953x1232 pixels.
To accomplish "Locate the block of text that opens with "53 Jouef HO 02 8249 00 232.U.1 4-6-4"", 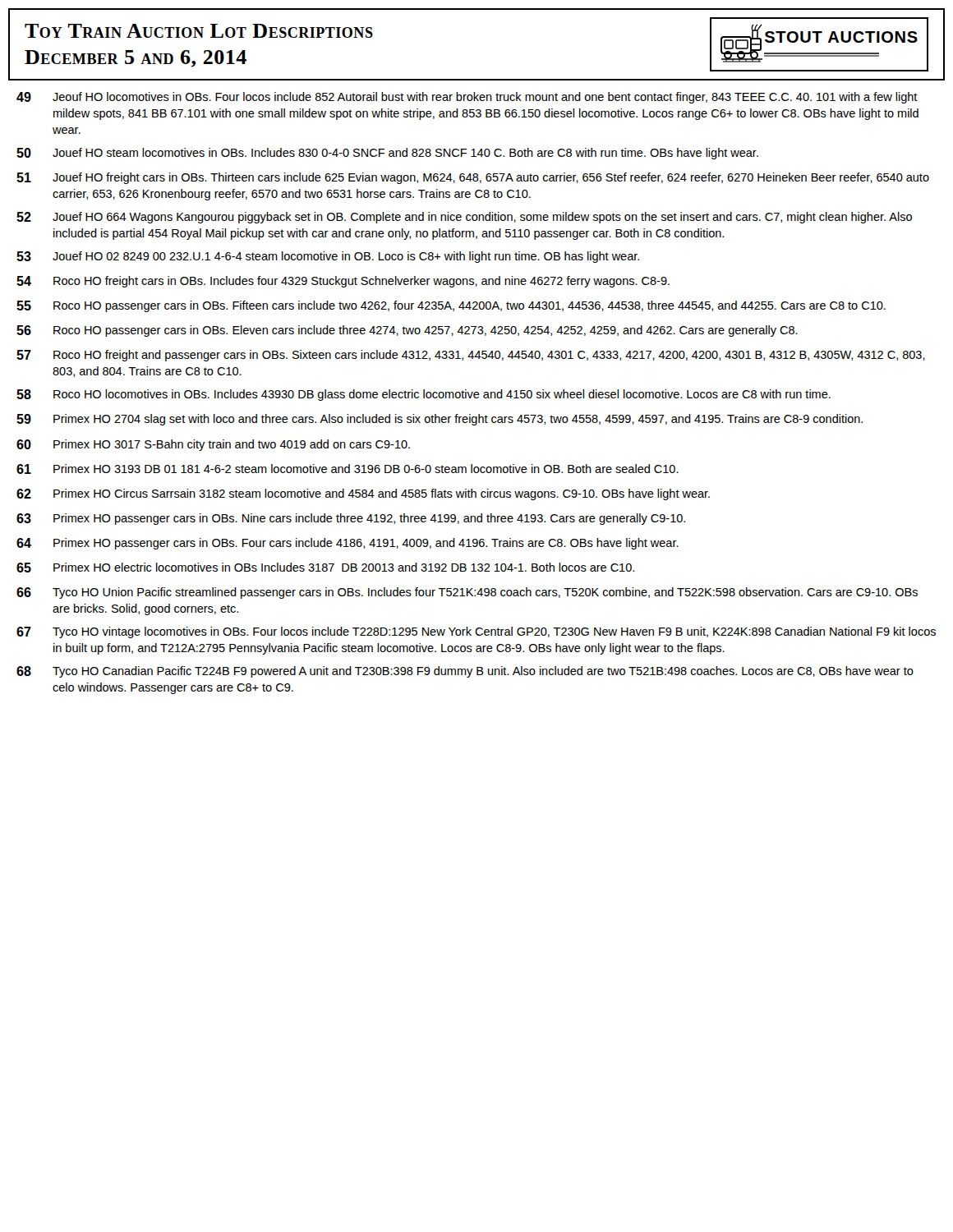I will [x=476, y=257].
